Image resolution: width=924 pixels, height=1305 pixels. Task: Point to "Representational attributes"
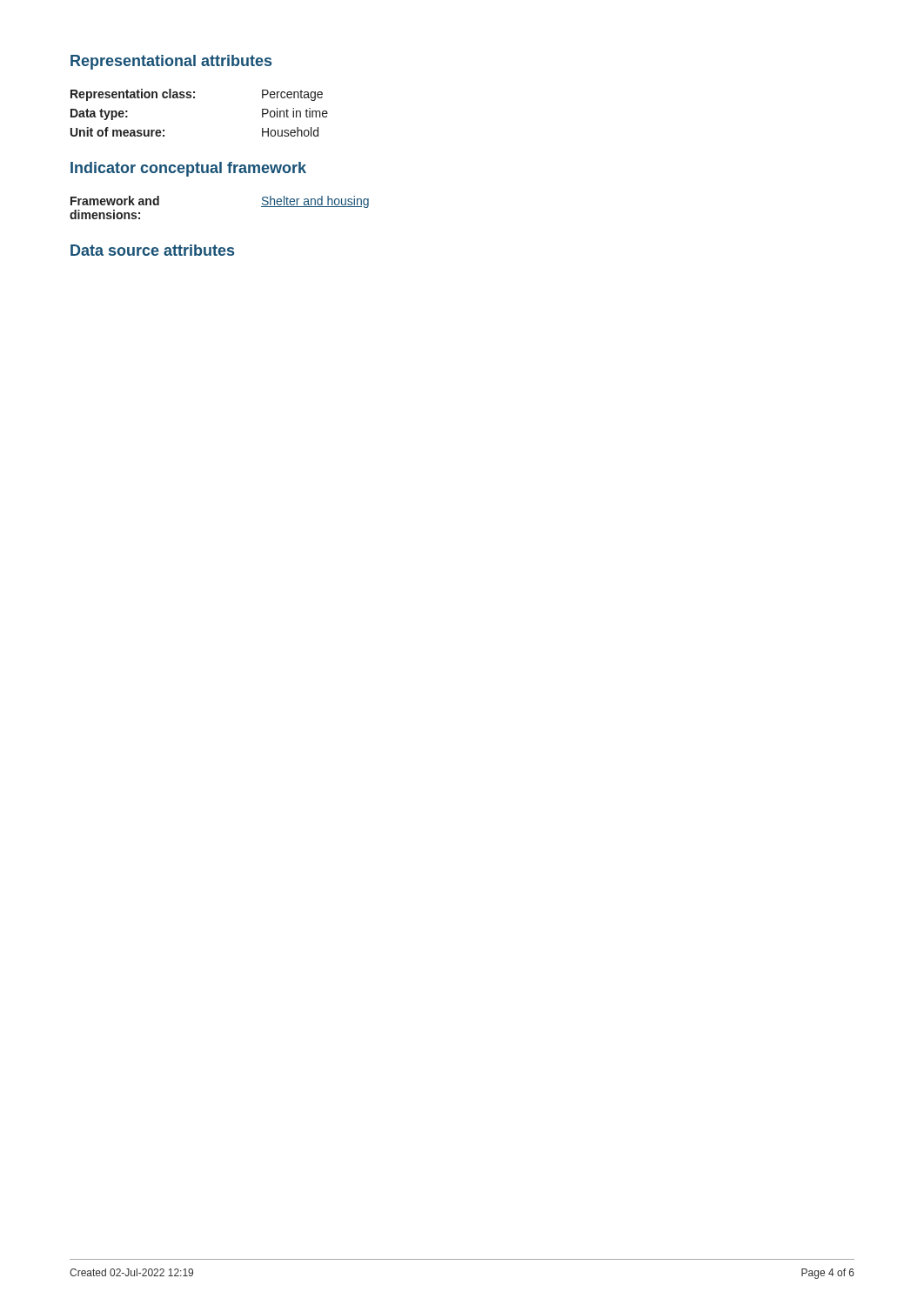(171, 62)
